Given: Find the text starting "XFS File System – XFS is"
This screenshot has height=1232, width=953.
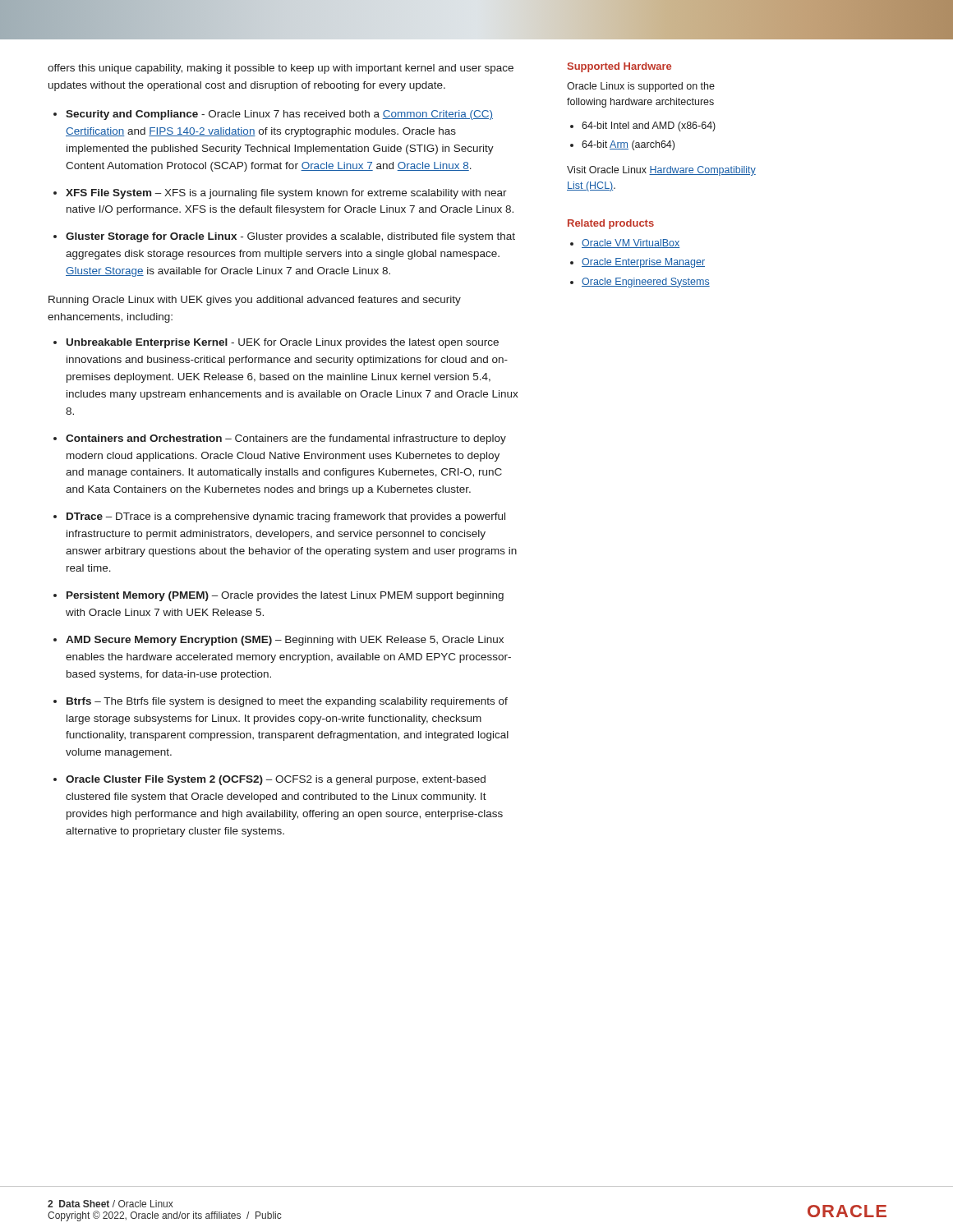Looking at the screenshot, I should pos(290,201).
